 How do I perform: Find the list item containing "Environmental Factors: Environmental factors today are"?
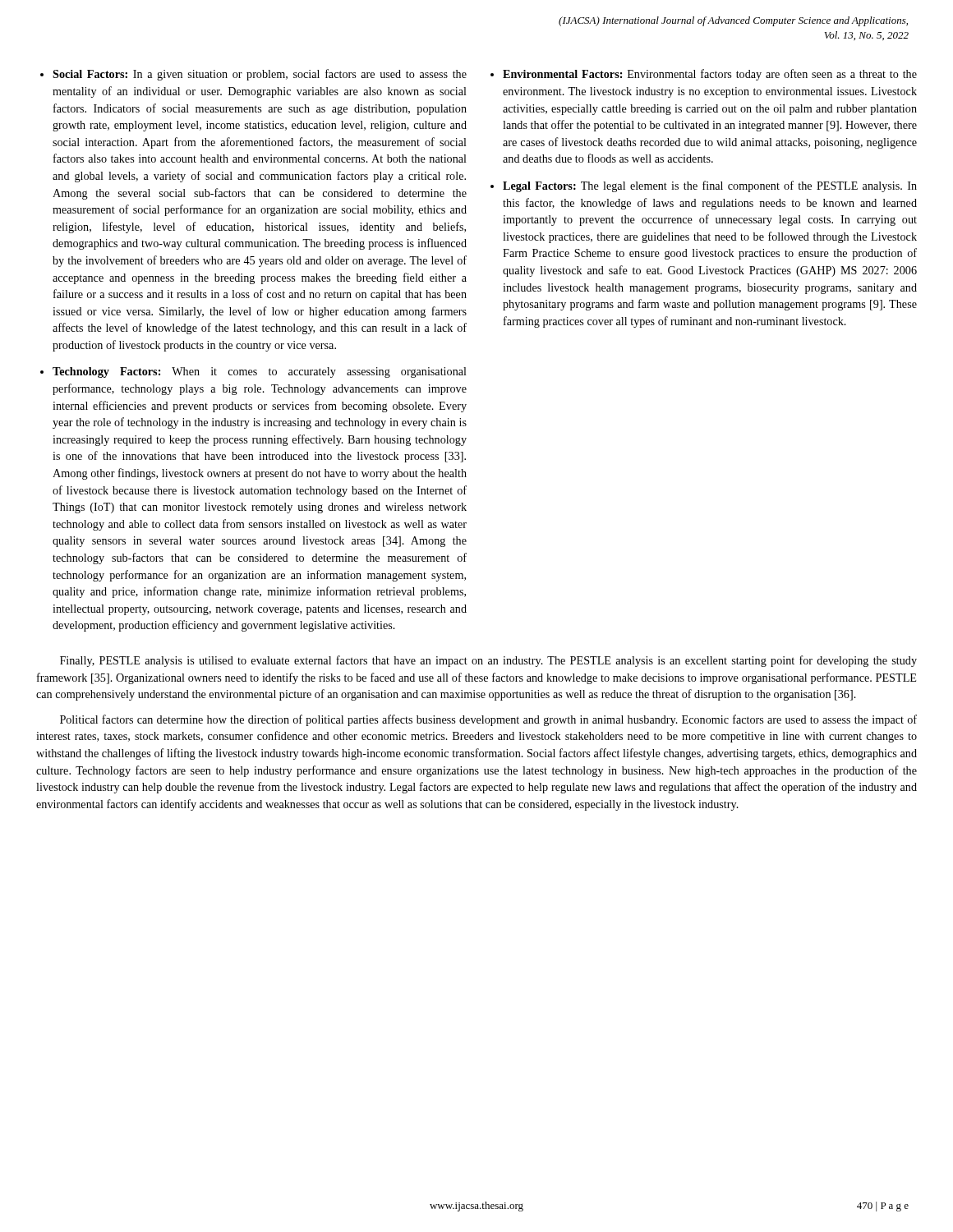point(710,116)
